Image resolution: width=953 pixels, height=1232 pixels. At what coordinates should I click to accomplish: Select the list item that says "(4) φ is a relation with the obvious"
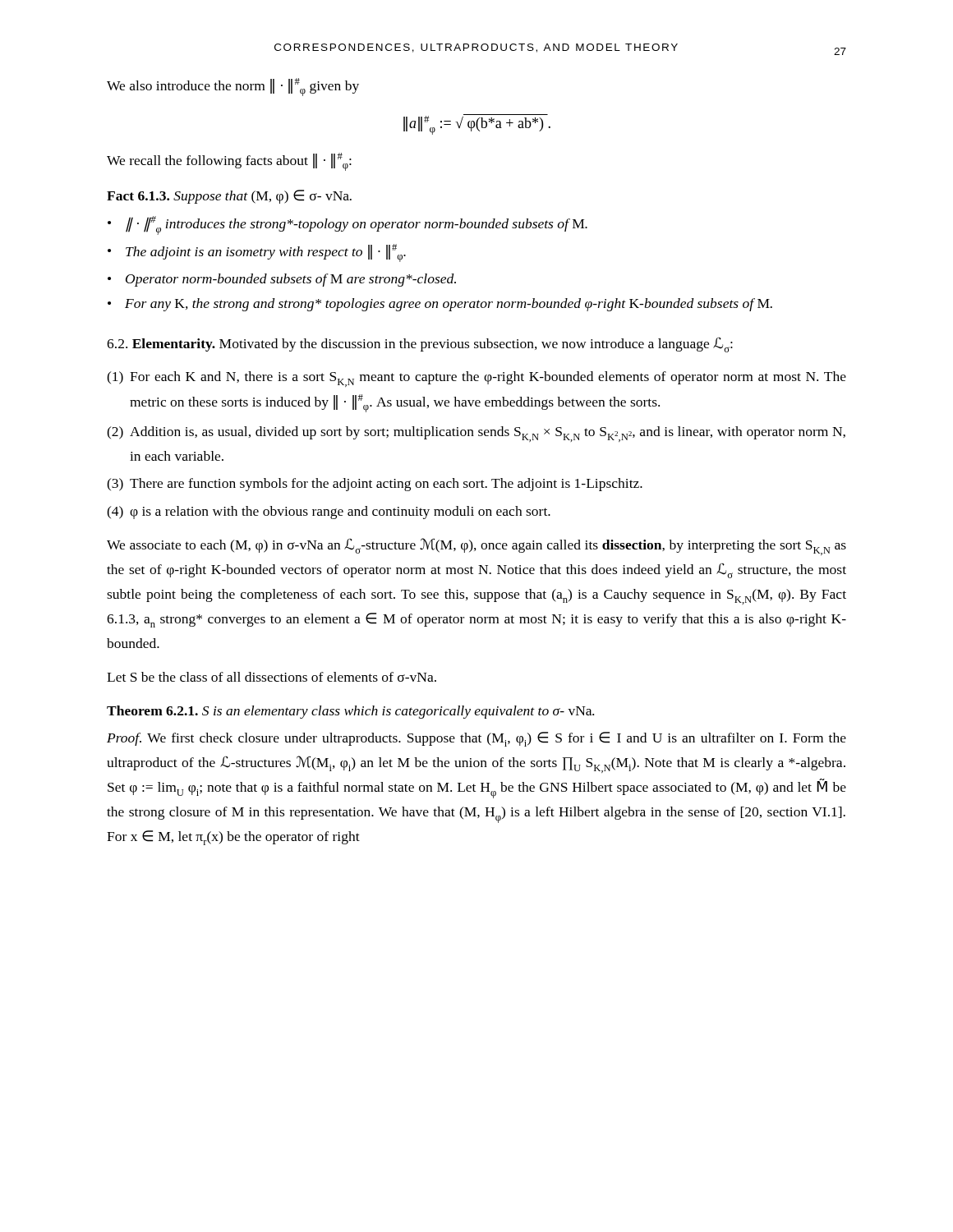(x=476, y=511)
